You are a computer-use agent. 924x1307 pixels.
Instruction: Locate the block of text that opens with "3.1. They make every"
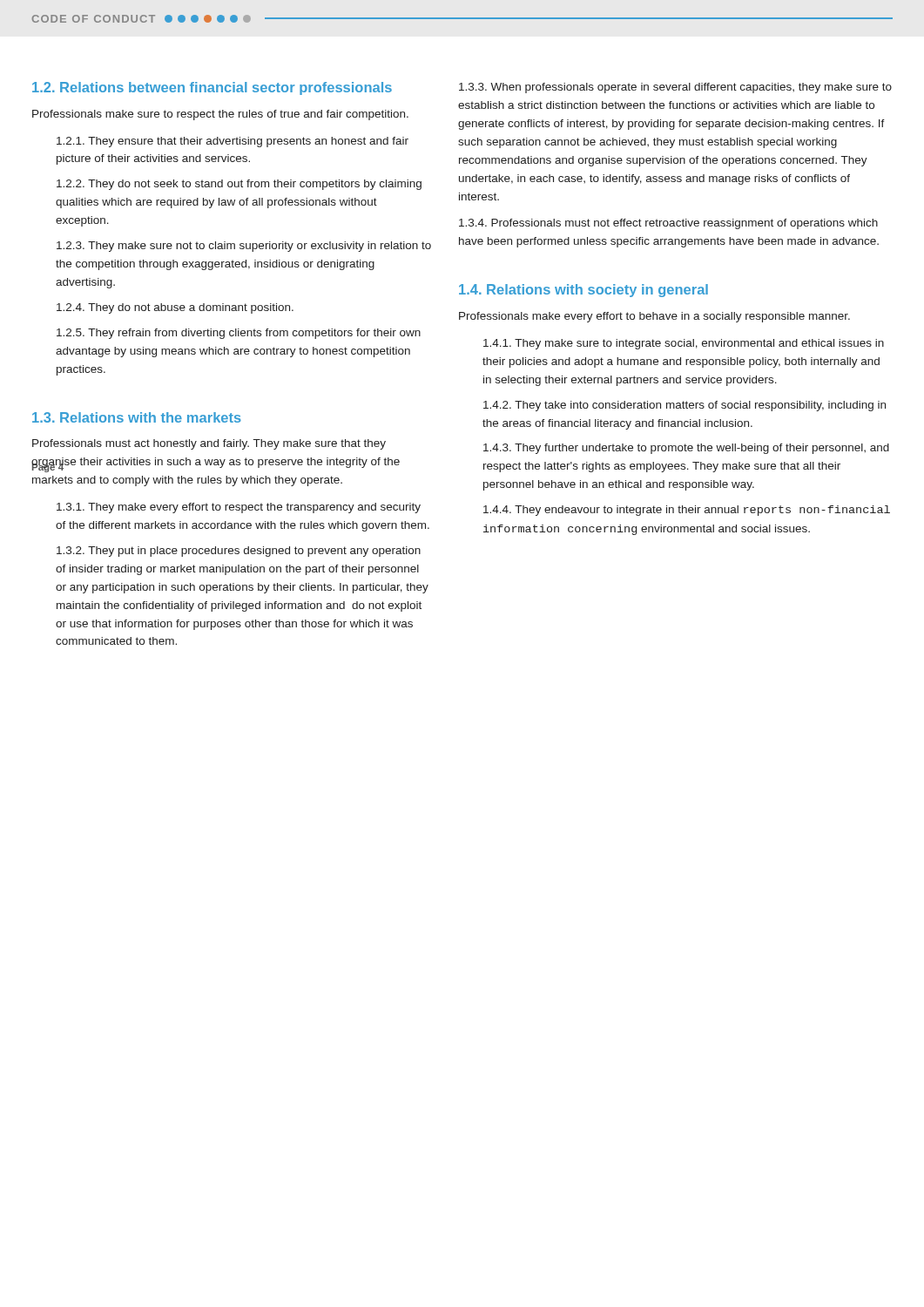[x=243, y=516]
